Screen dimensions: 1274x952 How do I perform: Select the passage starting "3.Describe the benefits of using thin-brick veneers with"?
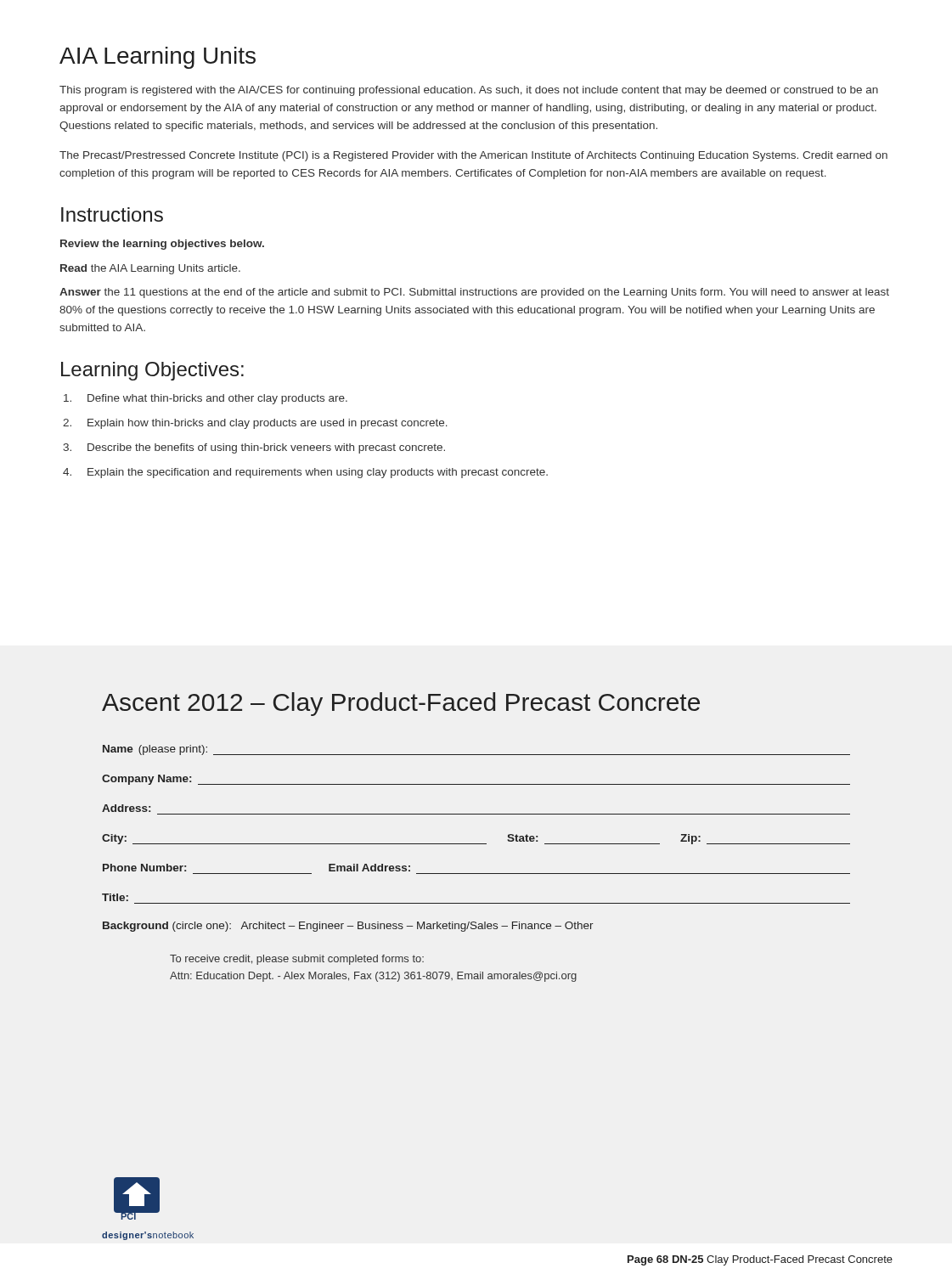[x=254, y=448]
